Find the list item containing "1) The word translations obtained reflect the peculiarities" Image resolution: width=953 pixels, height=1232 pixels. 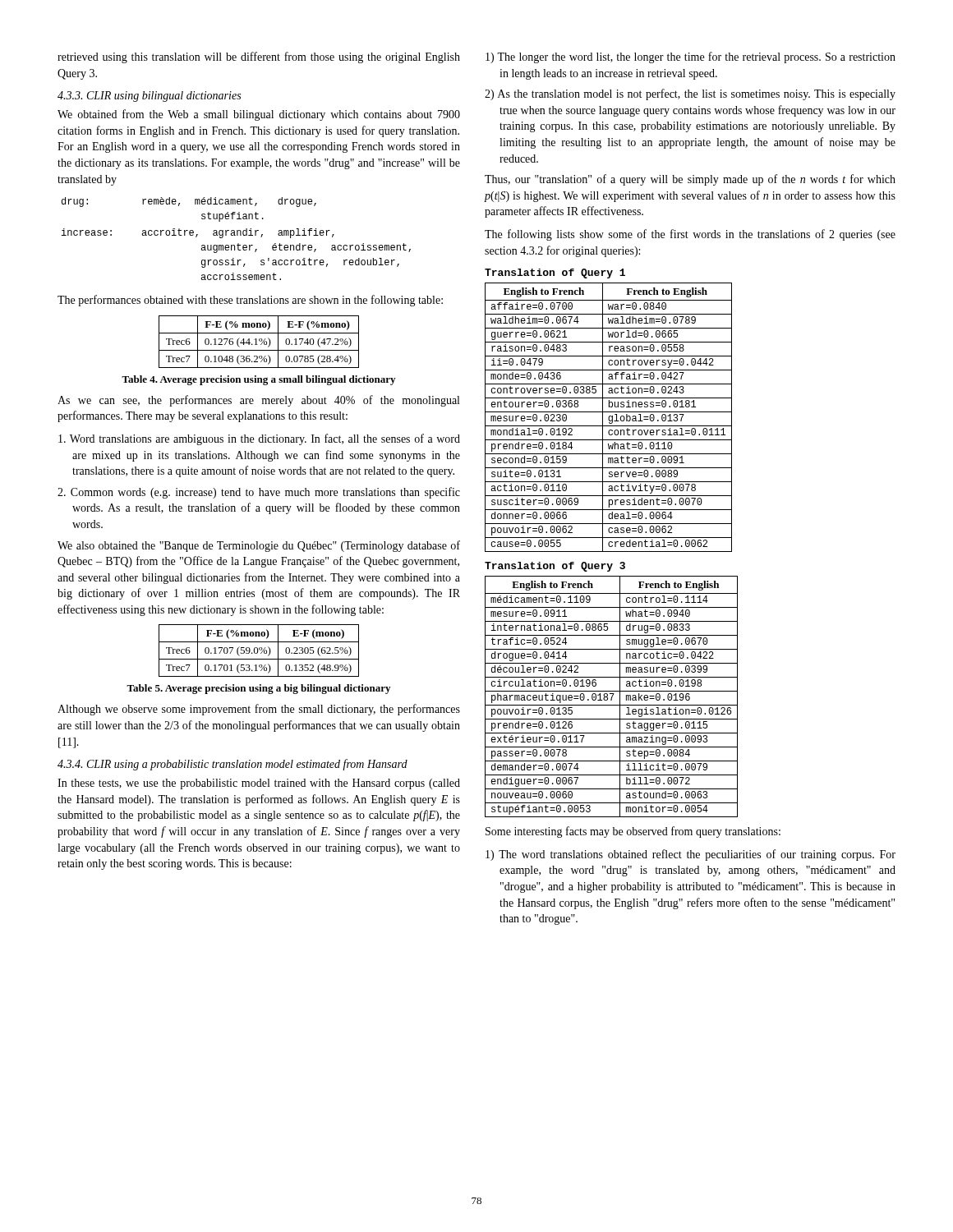690,887
